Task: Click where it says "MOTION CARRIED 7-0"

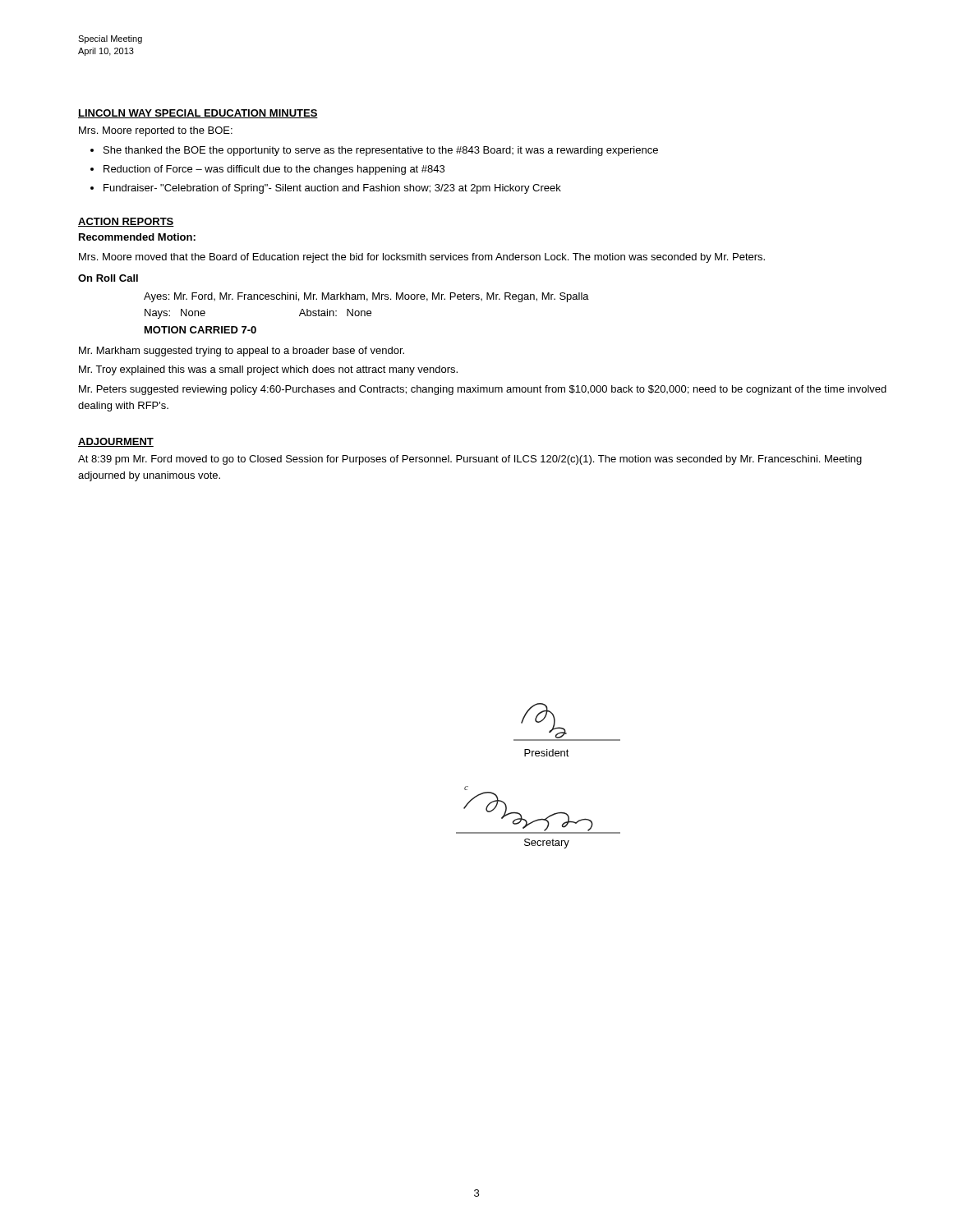Action: pyautogui.click(x=200, y=330)
